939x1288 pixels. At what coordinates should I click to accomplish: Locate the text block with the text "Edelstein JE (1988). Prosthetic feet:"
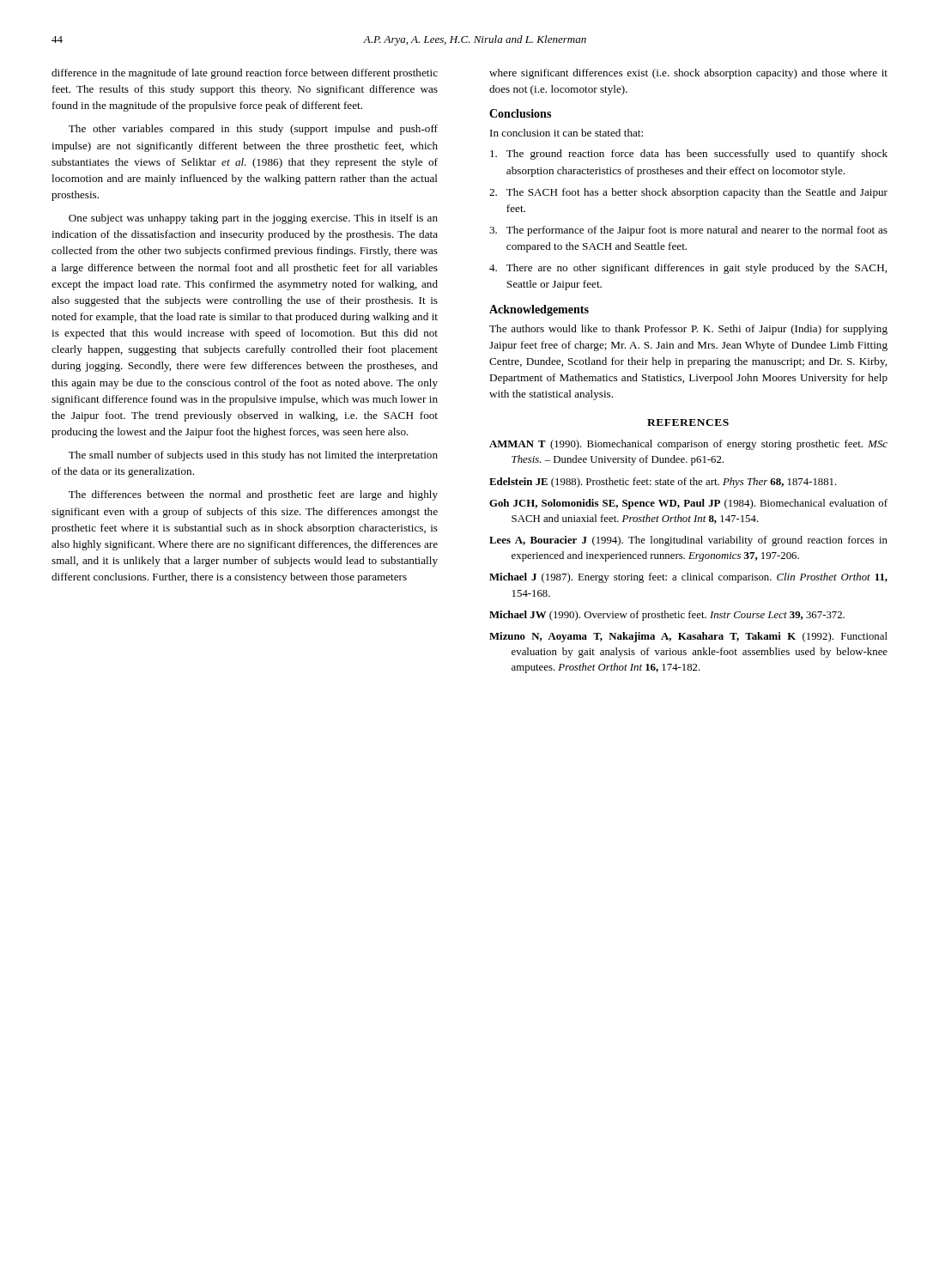pos(663,481)
